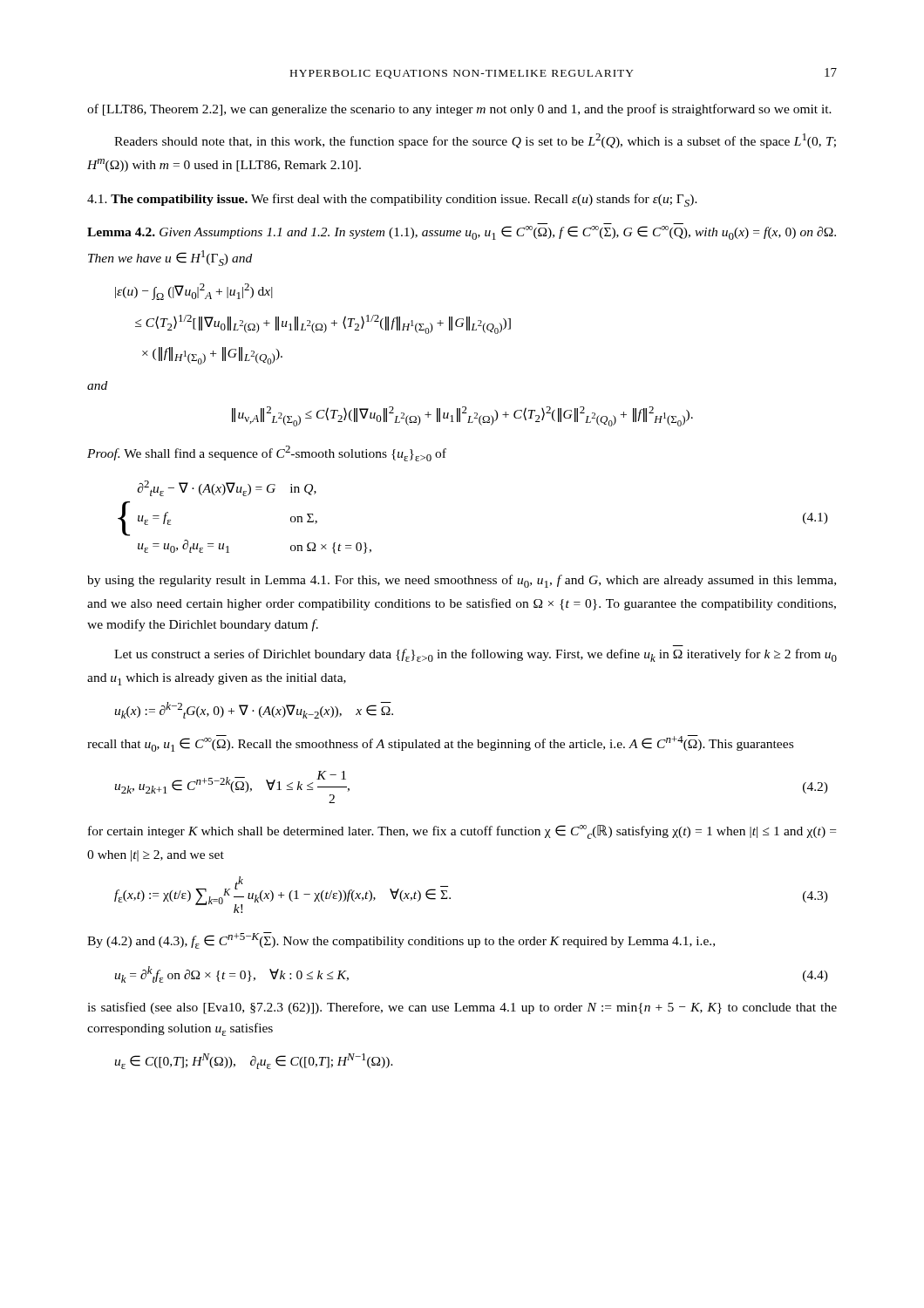Navigate to the block starting "{ ∂2tuε −"
The width and height of the screenshot is (924, 1308).
coord(227,488)
